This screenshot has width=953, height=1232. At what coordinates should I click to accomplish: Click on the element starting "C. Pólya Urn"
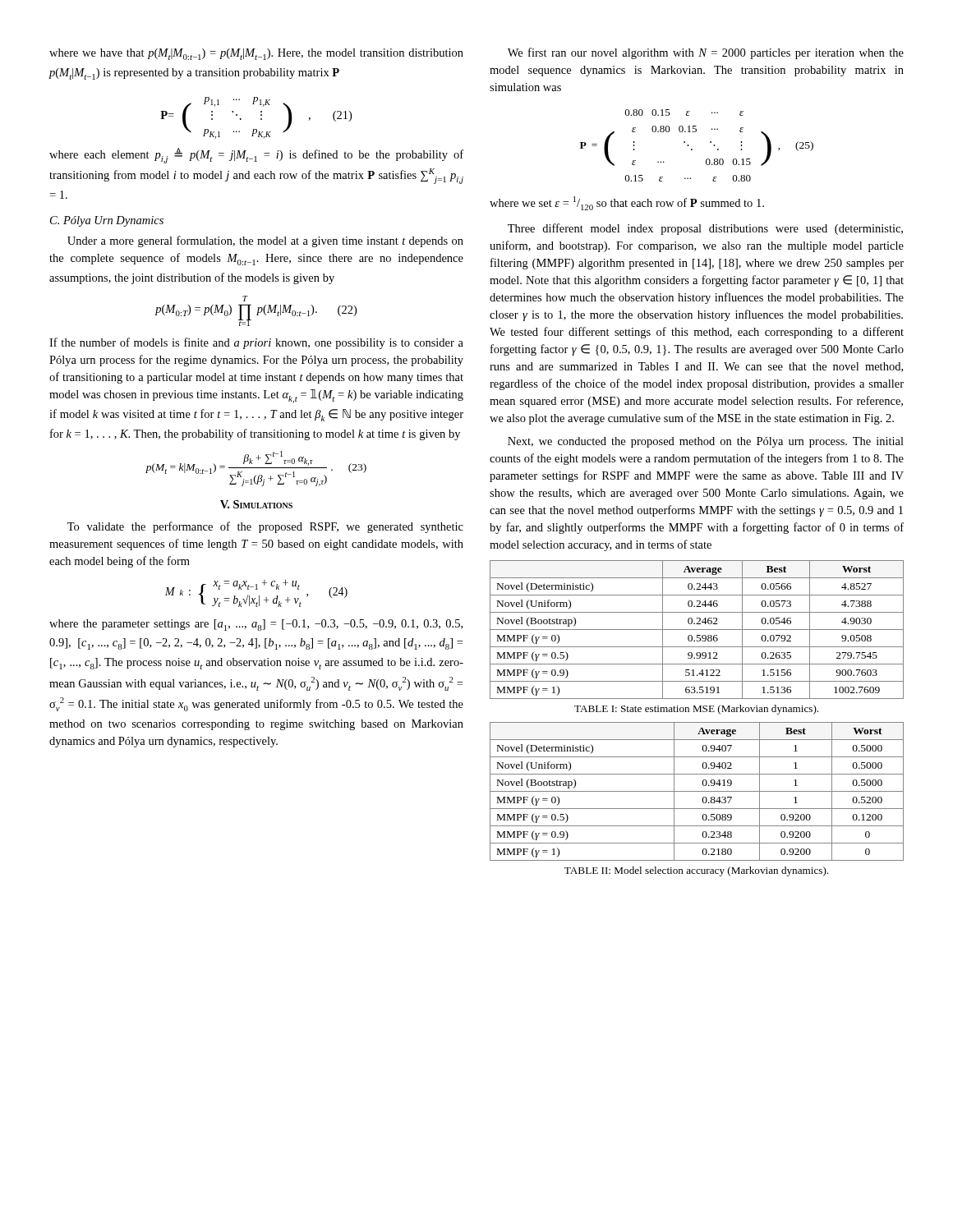(x=107, y=221)
